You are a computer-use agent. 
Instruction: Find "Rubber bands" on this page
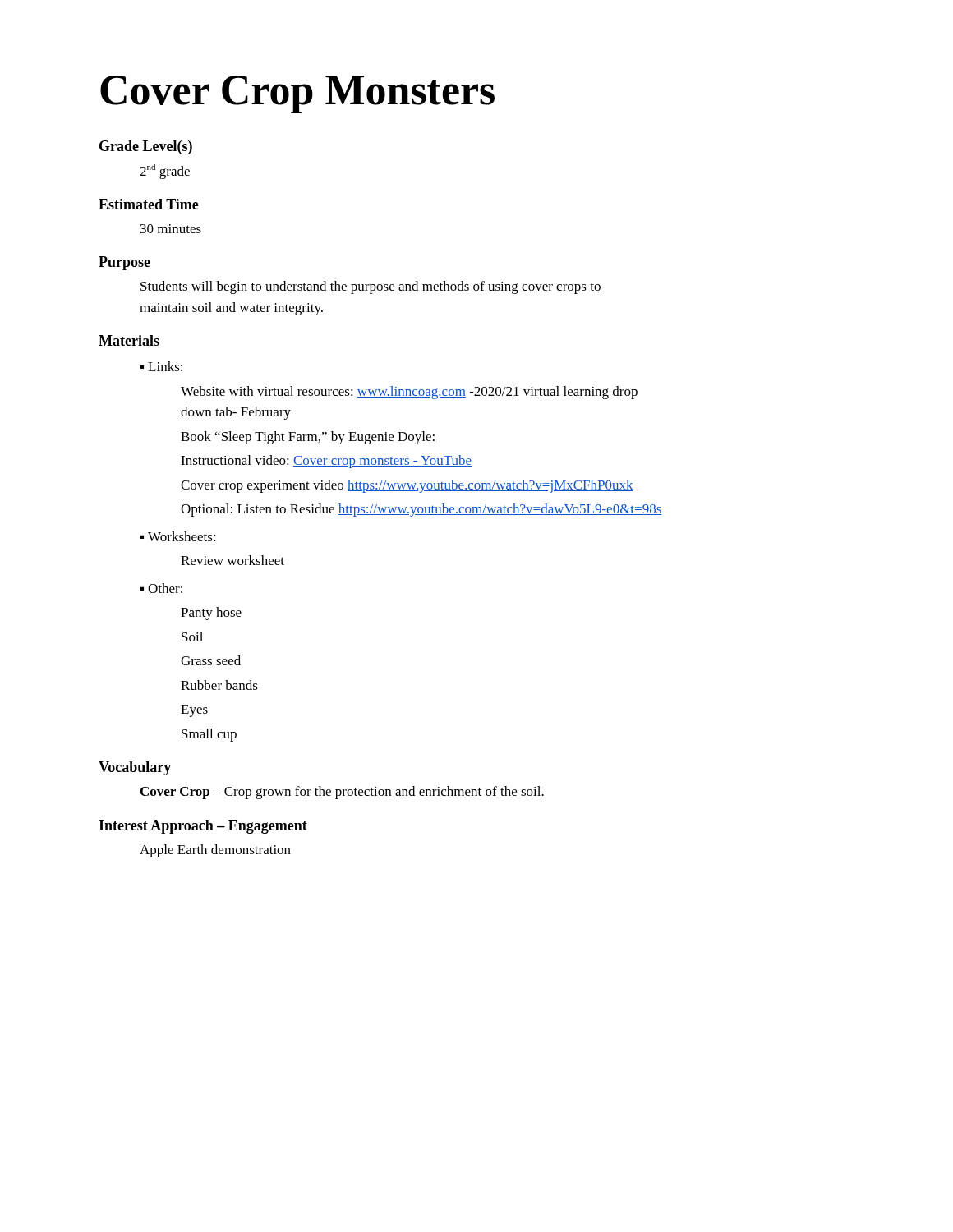click(x=219, y=685)
